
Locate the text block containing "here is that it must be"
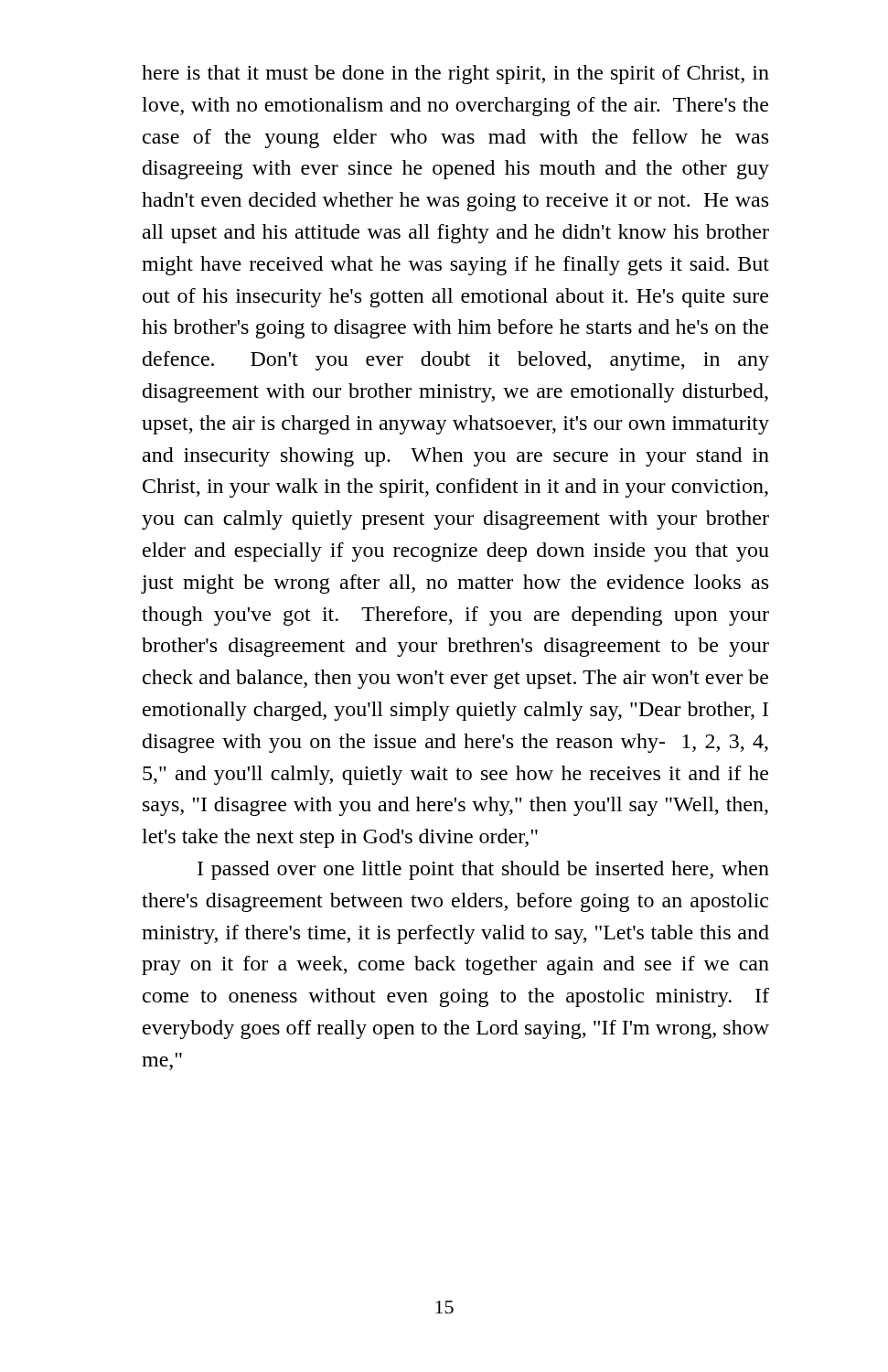click(455, 566)
